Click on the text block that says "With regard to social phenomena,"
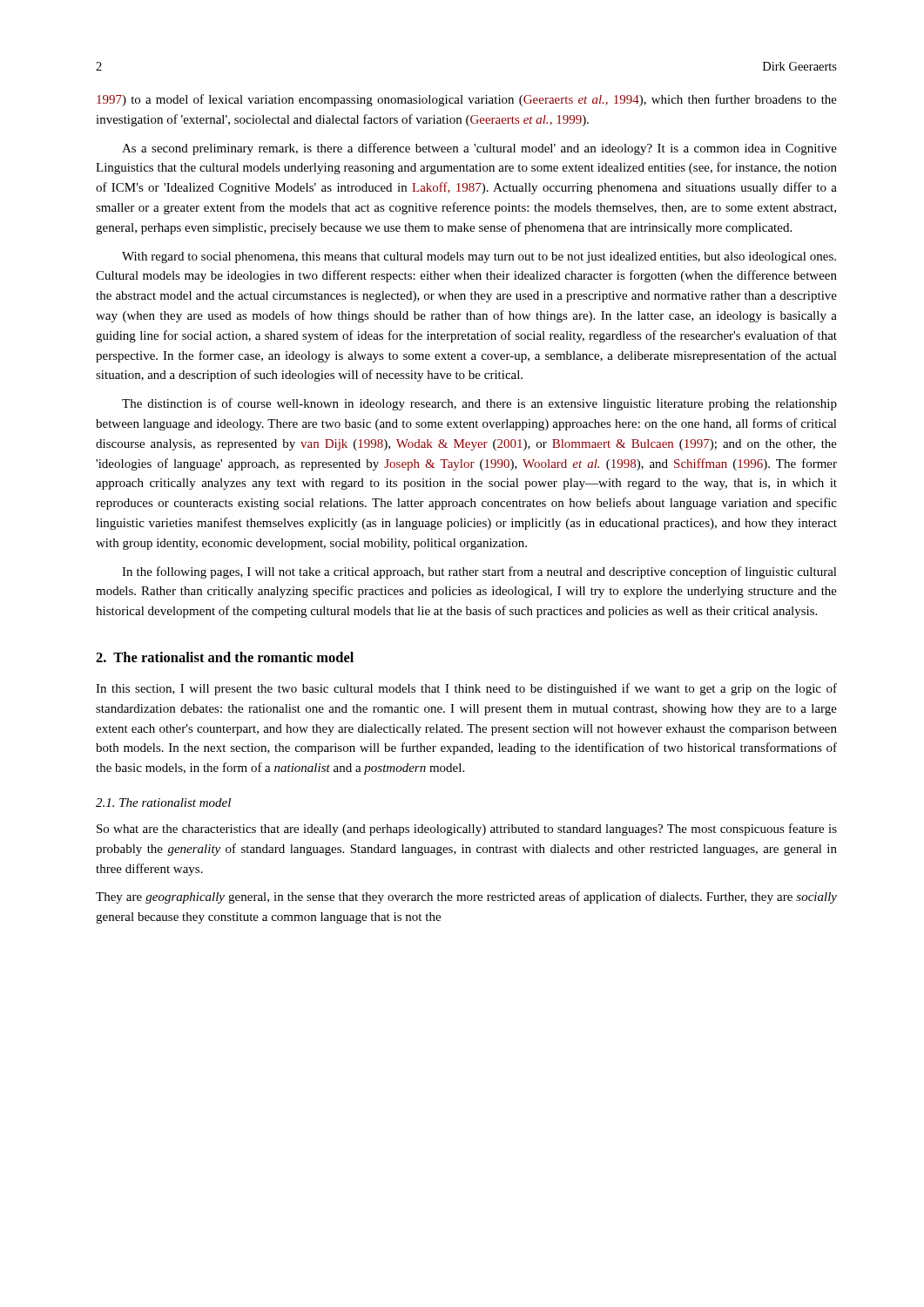The width and height of the screenshot is (924, 1307). pos(466,316)
